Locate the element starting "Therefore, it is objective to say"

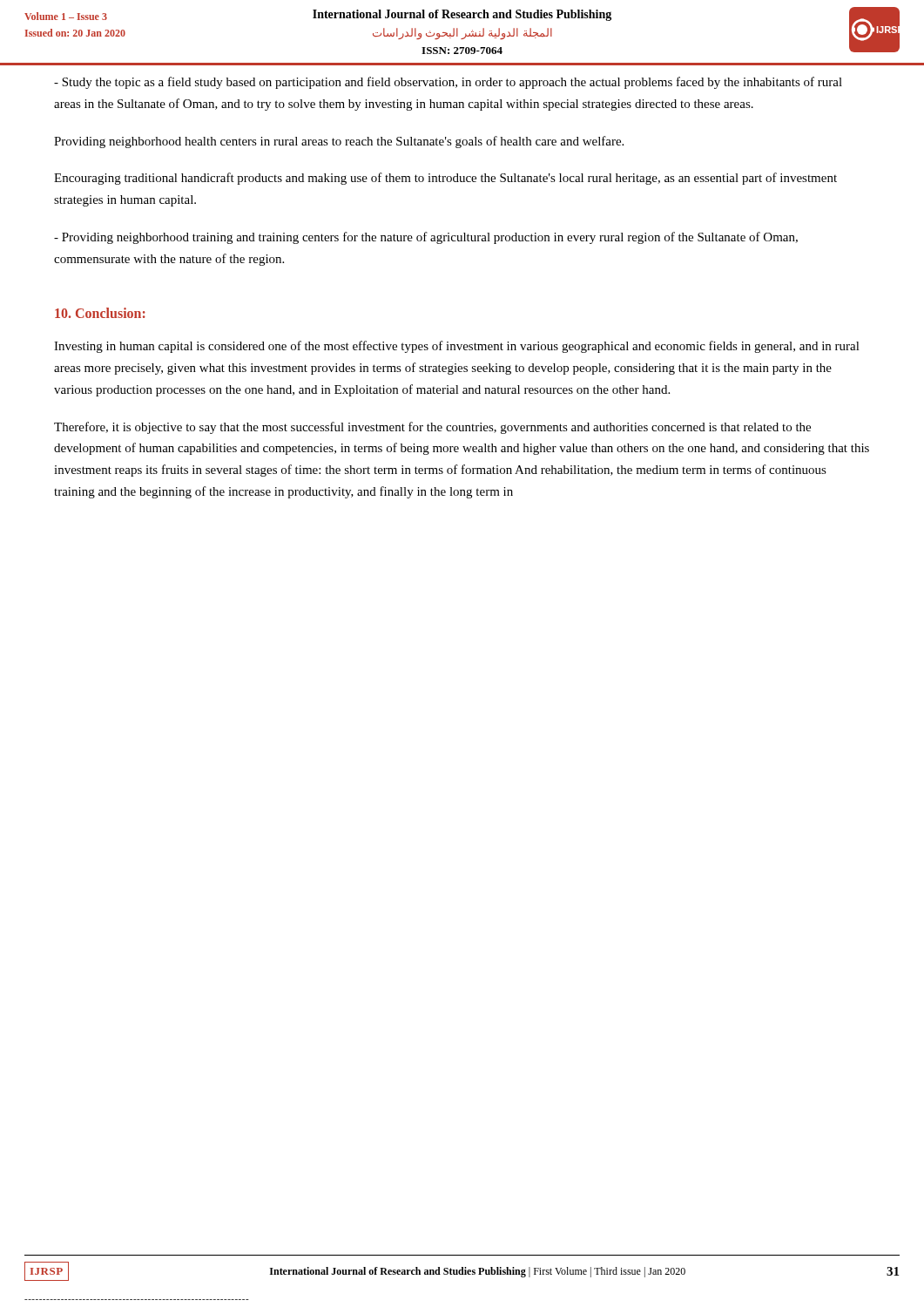pos(462,459)
